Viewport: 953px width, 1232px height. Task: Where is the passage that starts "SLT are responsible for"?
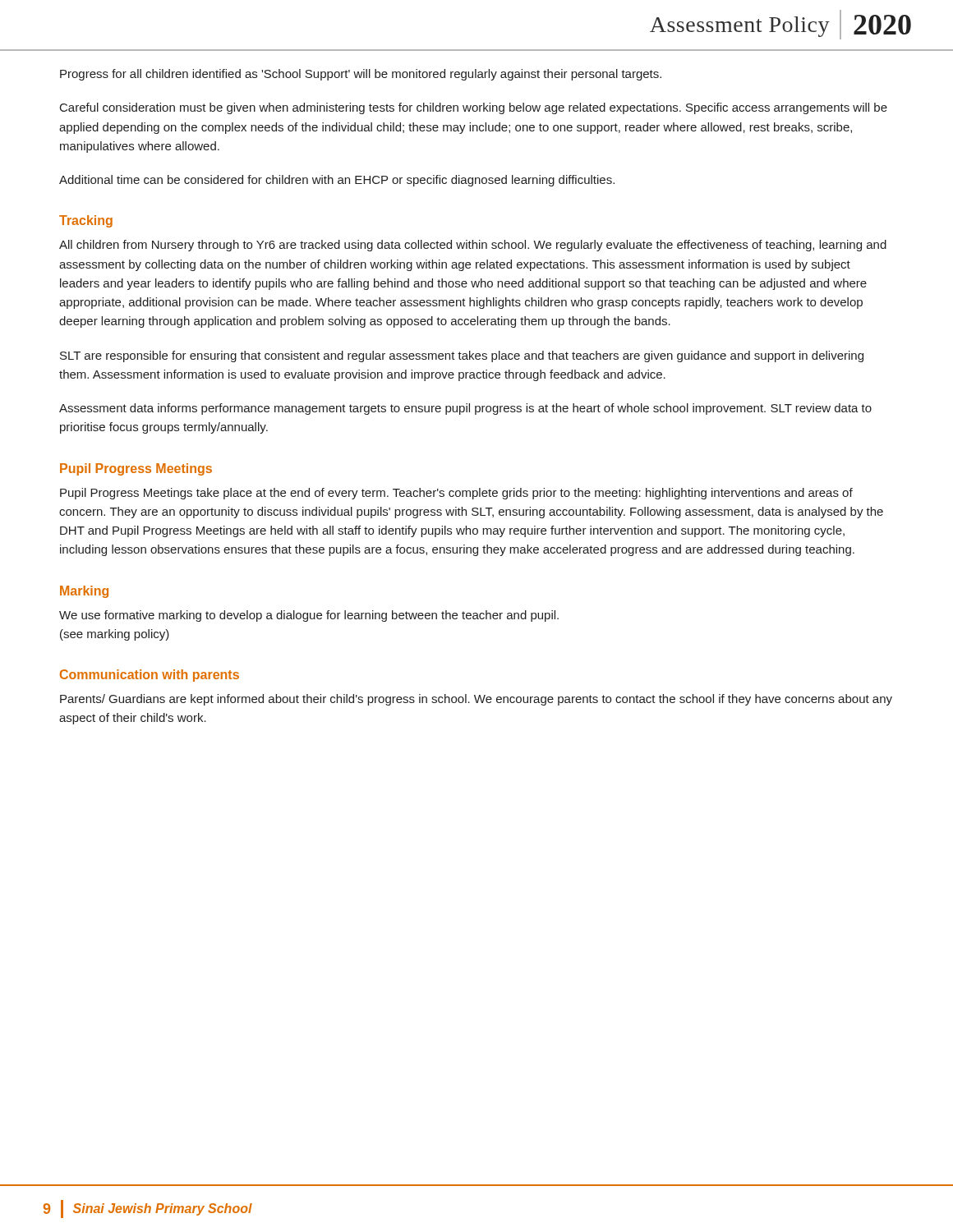[x=462, y=364]
